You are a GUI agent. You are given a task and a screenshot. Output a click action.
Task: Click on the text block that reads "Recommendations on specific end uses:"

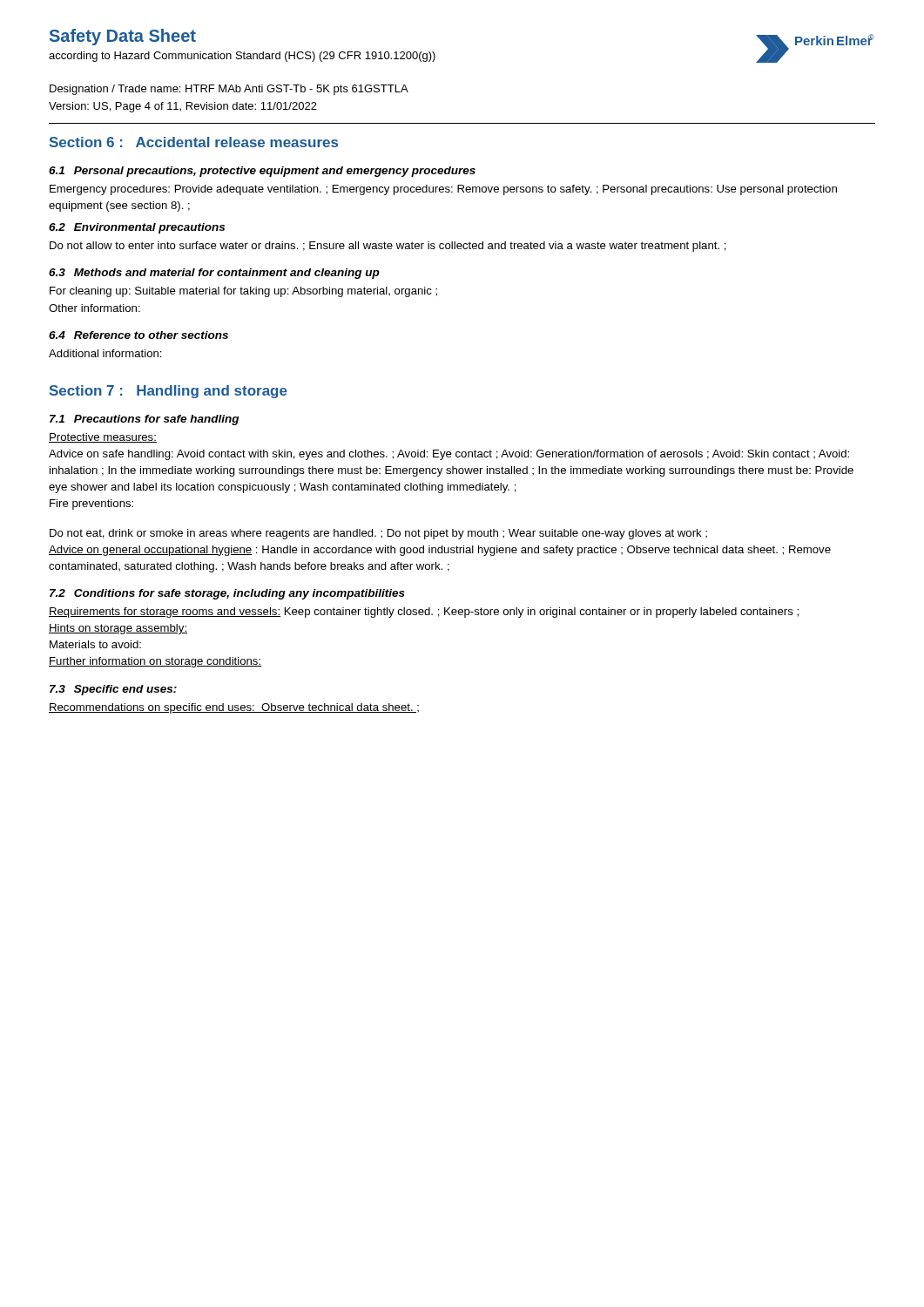point(234,708)
